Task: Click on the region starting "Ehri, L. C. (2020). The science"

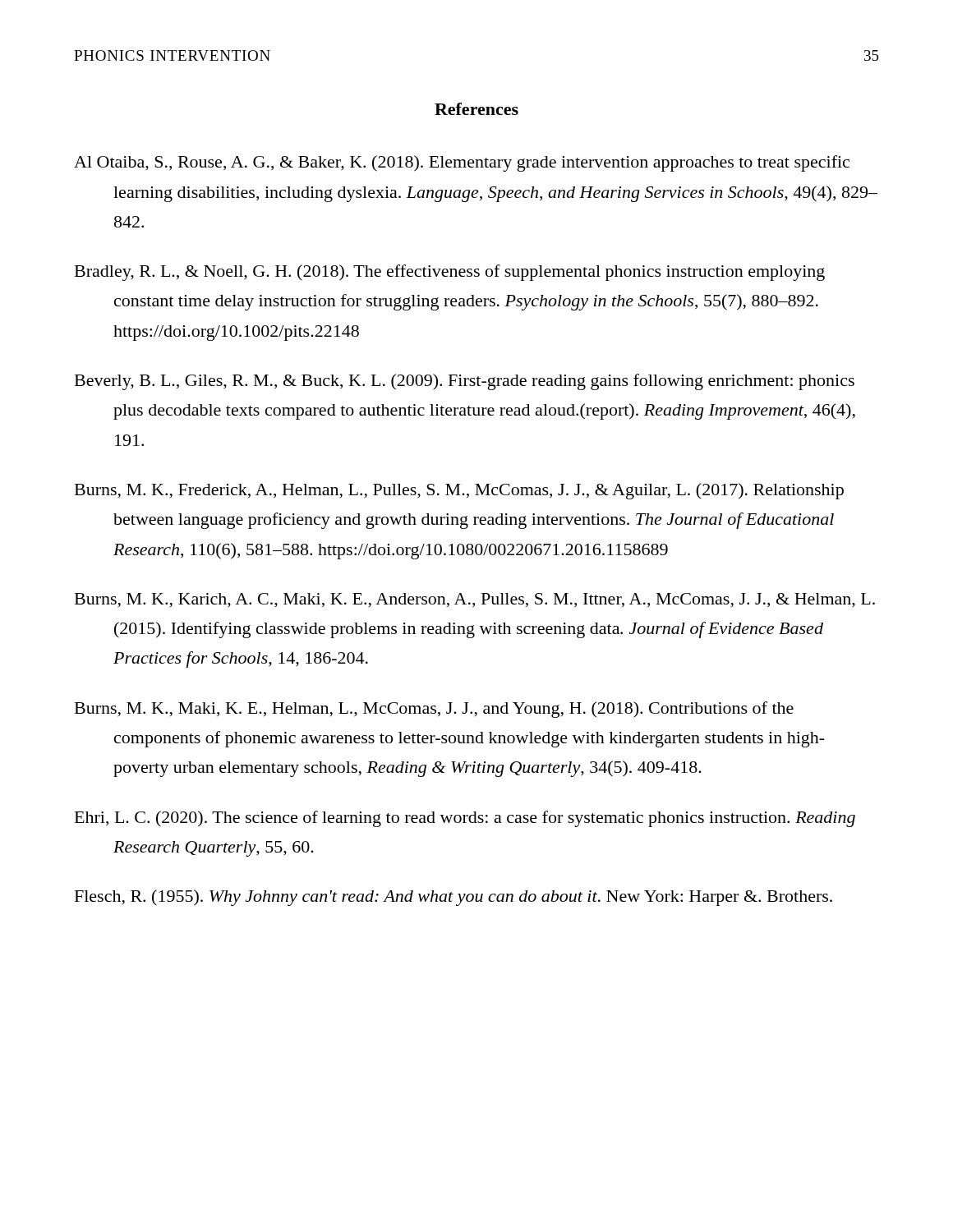Action: [465, 831]
